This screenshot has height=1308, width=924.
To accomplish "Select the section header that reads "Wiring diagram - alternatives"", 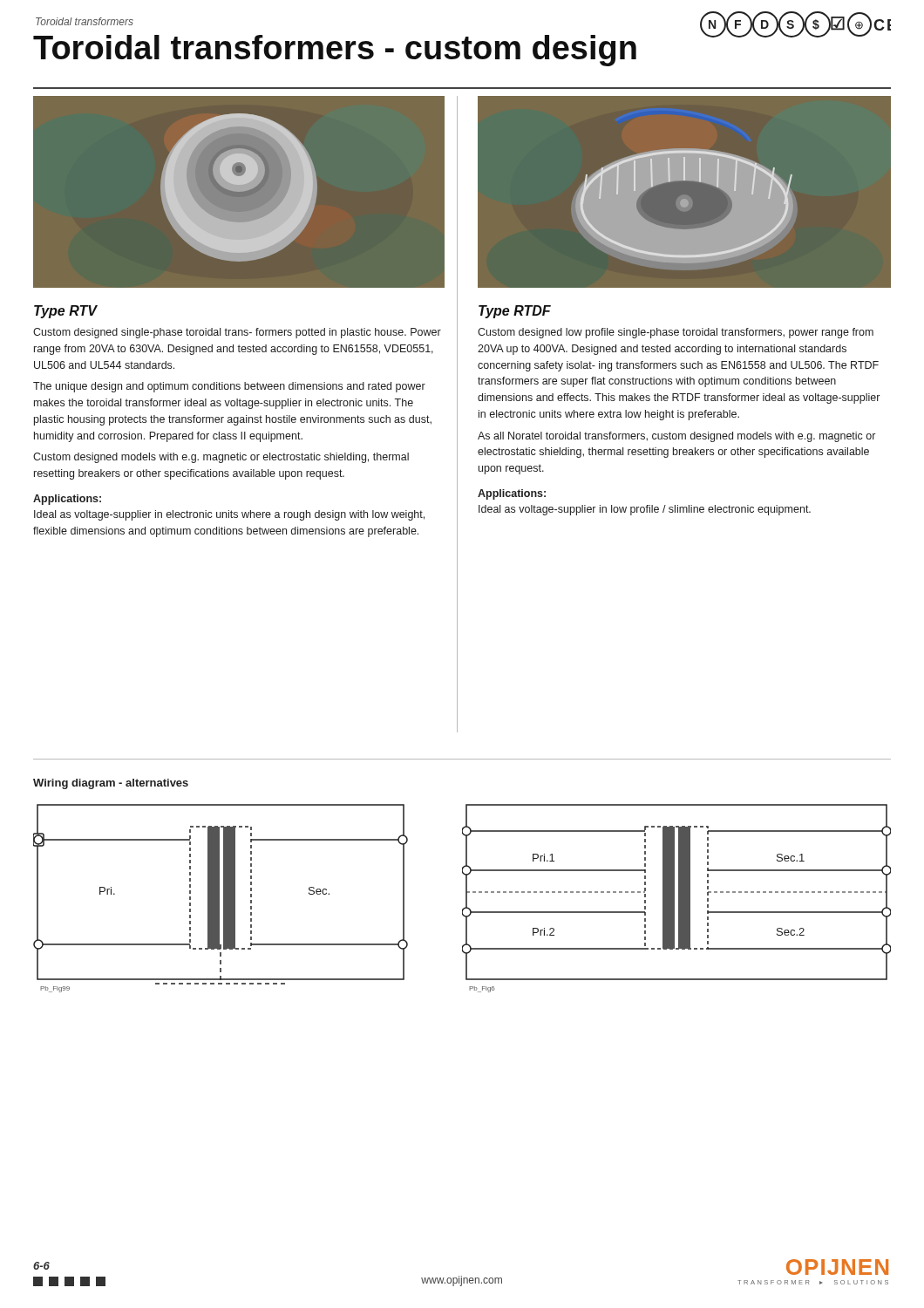I will coord(111,783).
